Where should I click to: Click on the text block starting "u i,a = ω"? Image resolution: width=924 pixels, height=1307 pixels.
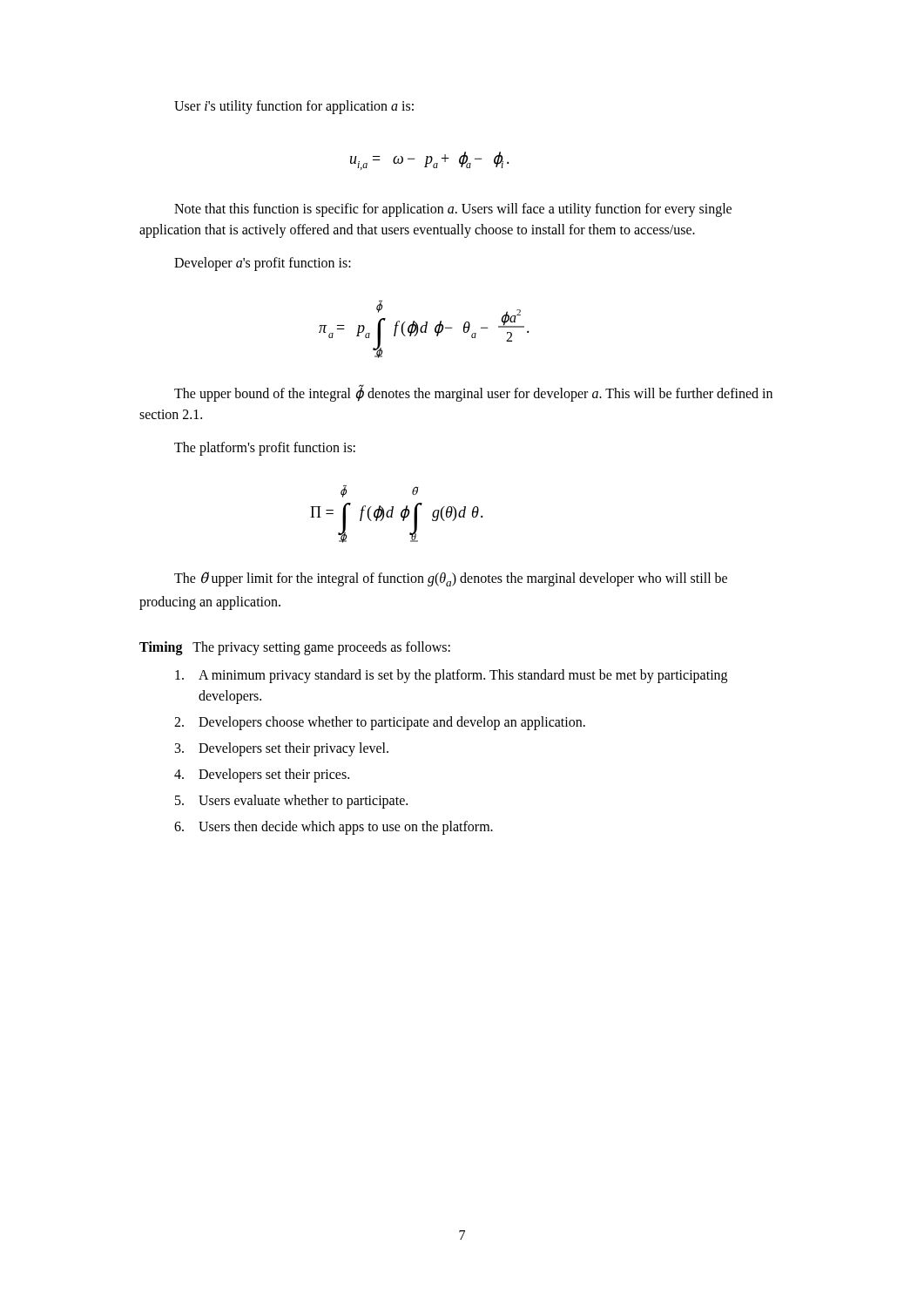click(462, 158)
